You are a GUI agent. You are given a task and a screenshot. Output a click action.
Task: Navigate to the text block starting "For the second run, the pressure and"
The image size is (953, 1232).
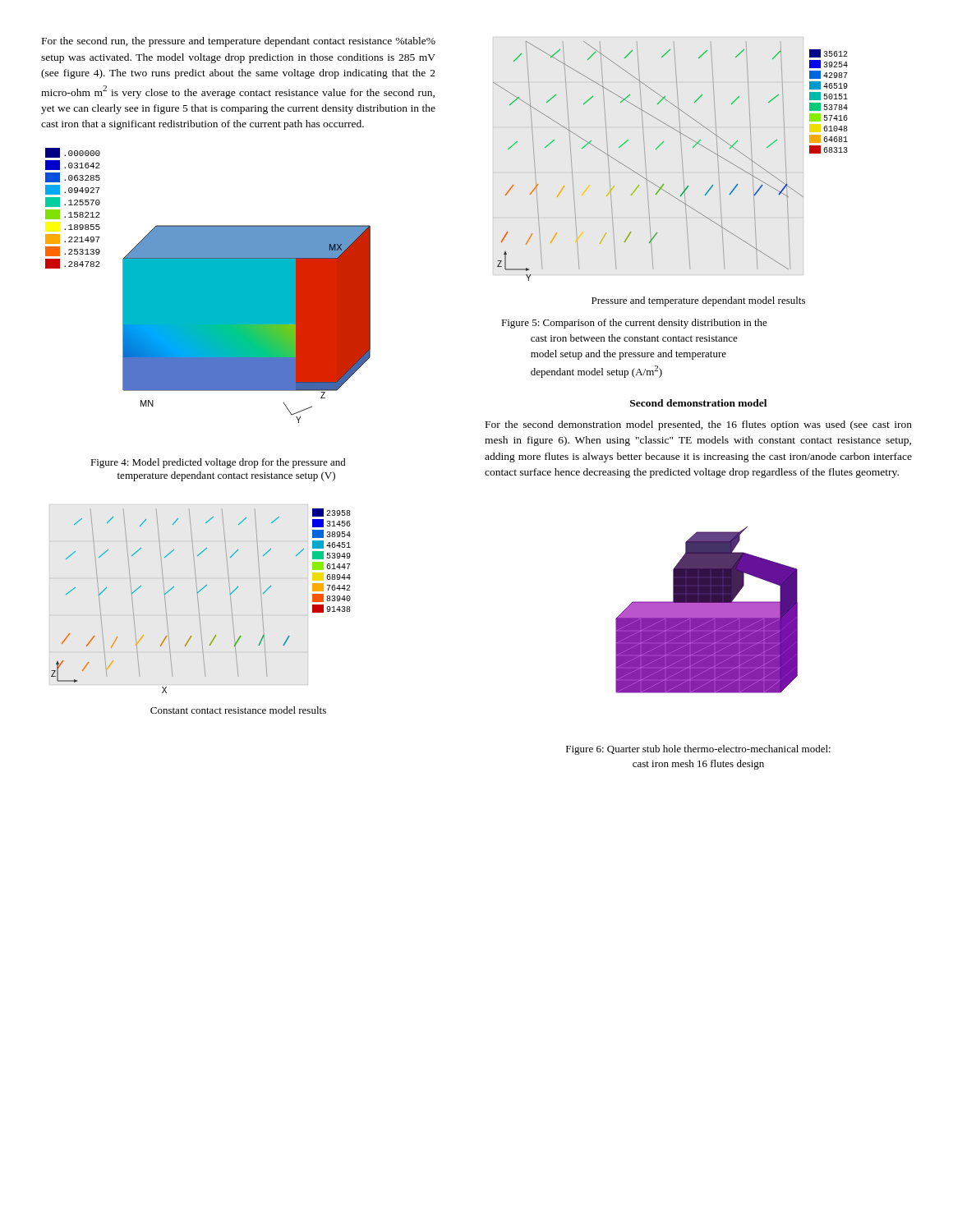tap(238, 82)
